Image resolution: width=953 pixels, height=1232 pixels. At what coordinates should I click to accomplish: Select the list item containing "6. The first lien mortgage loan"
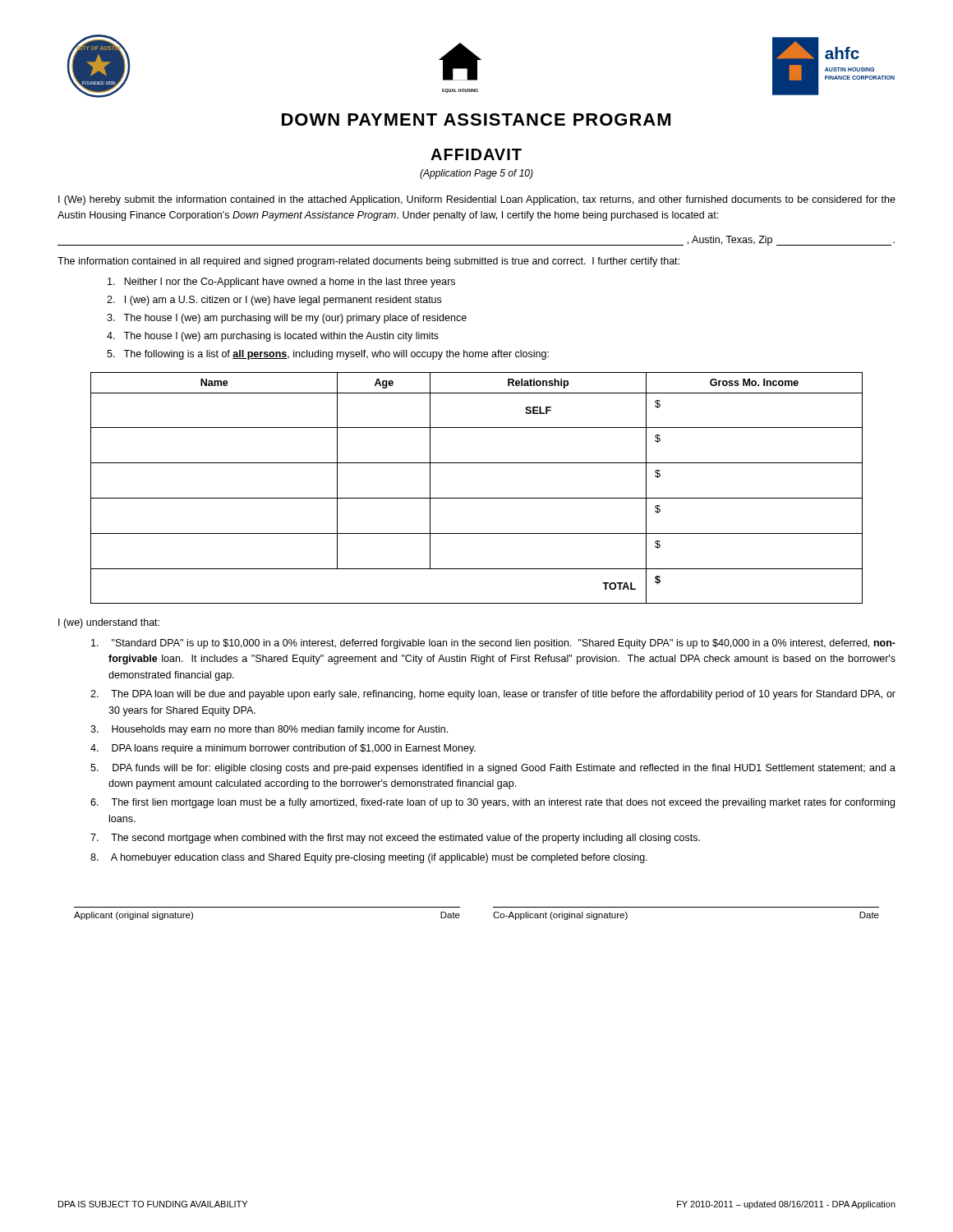pyautogui.click(x=493, y=811)
